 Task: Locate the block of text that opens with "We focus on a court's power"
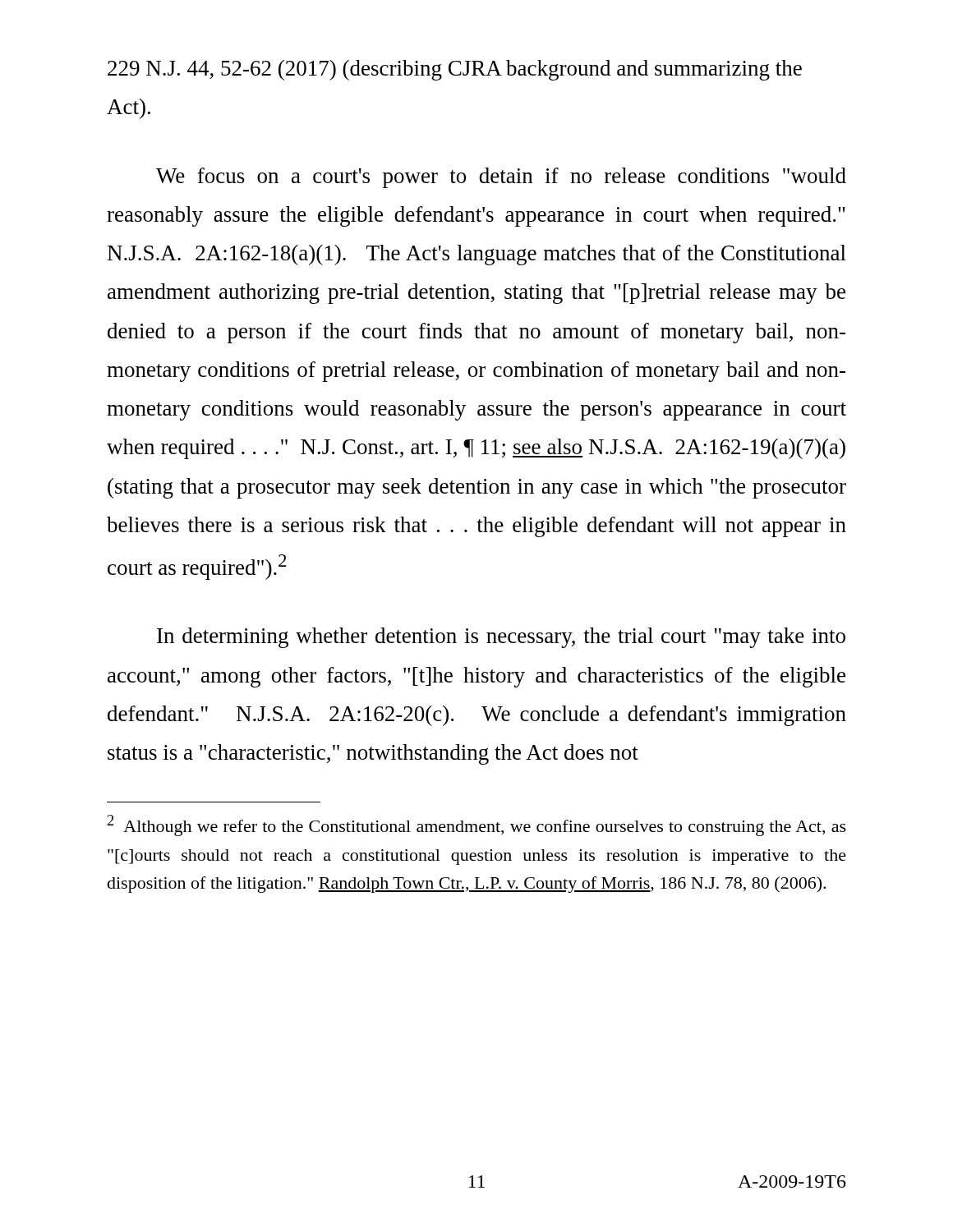point(476,371)
